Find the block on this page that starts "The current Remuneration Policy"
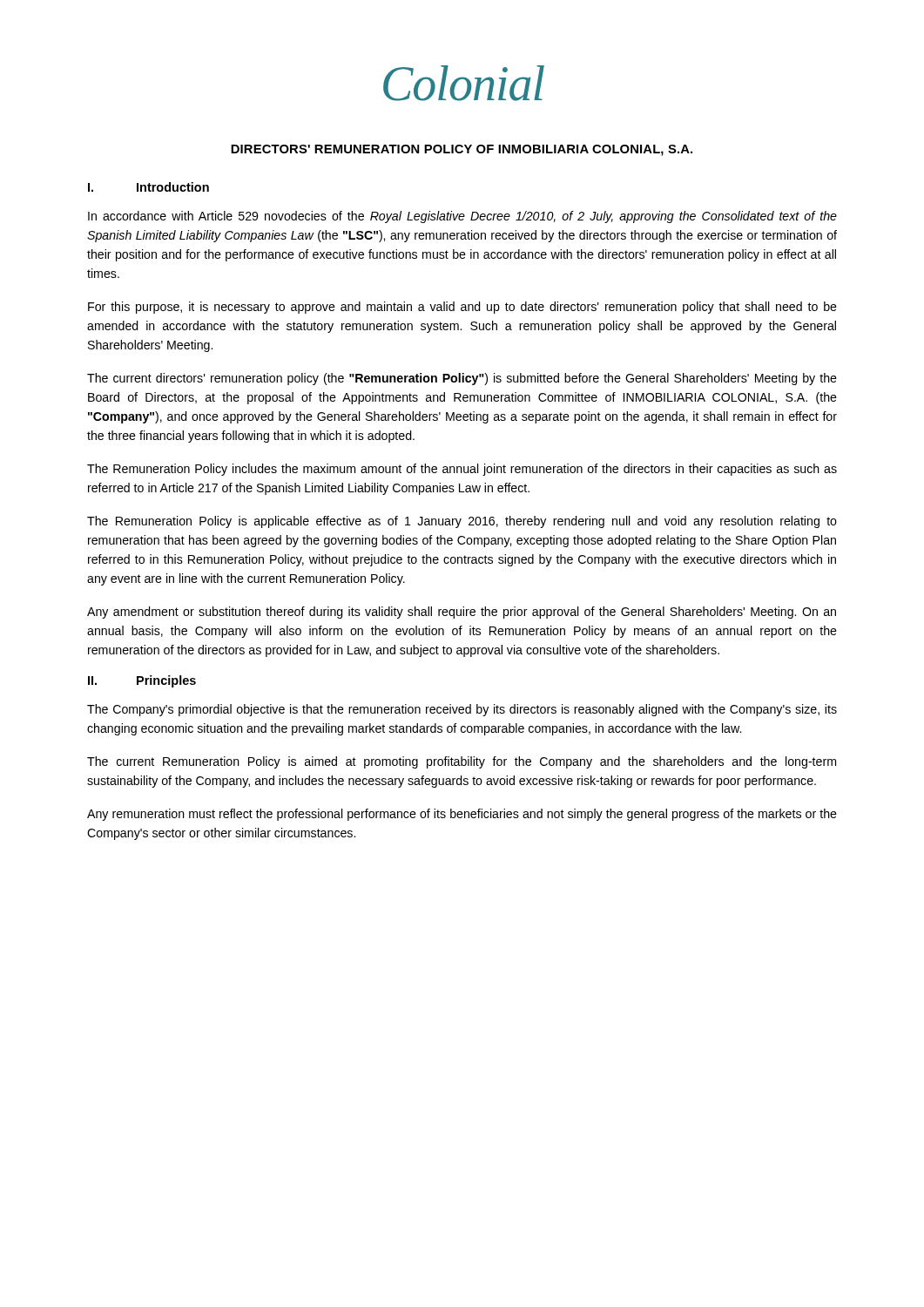Image resolution: width=924 pixels, height=1307 pixels. [462, 771]
